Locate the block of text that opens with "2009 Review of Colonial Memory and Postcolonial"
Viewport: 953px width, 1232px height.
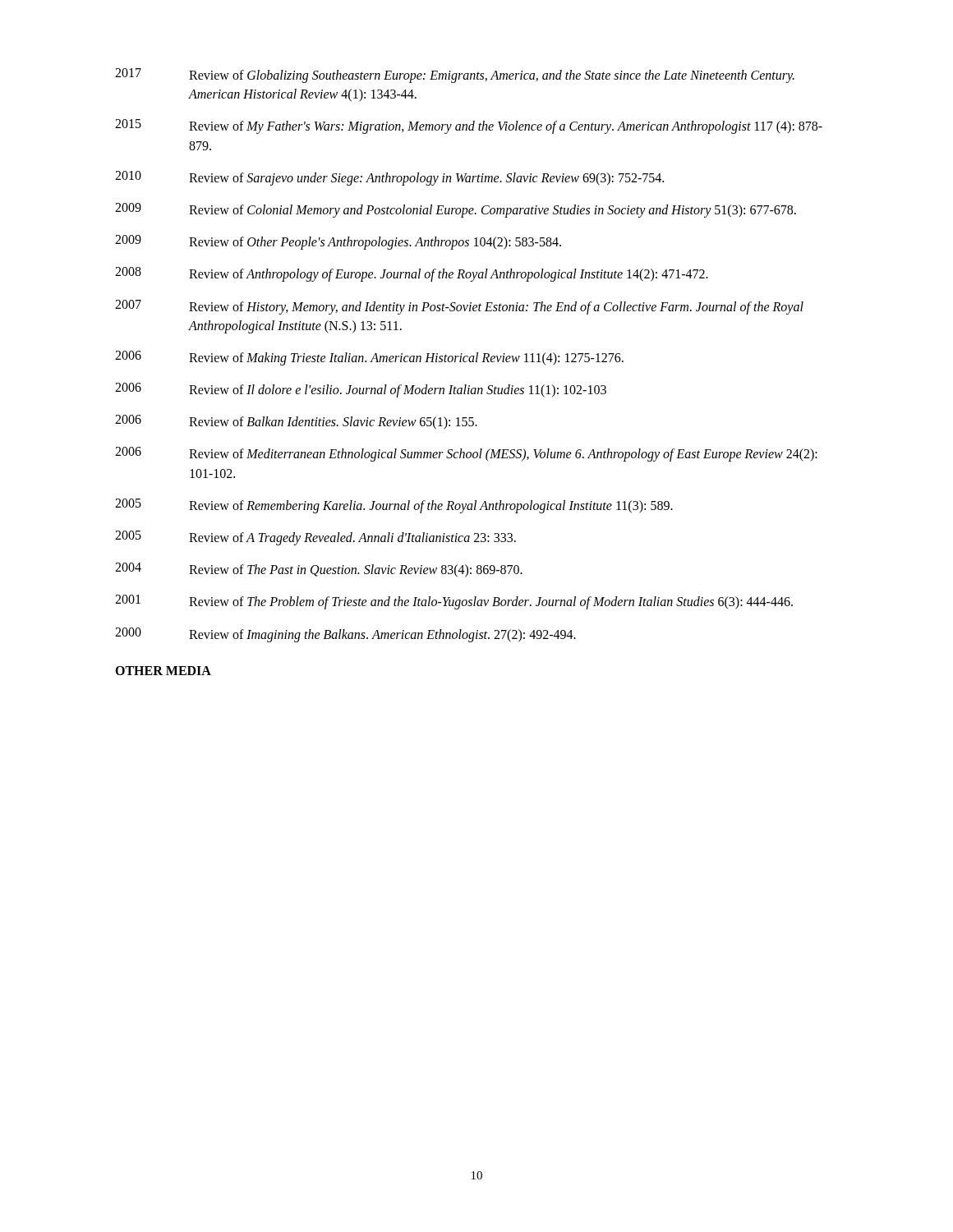click(x=476, y=210)
